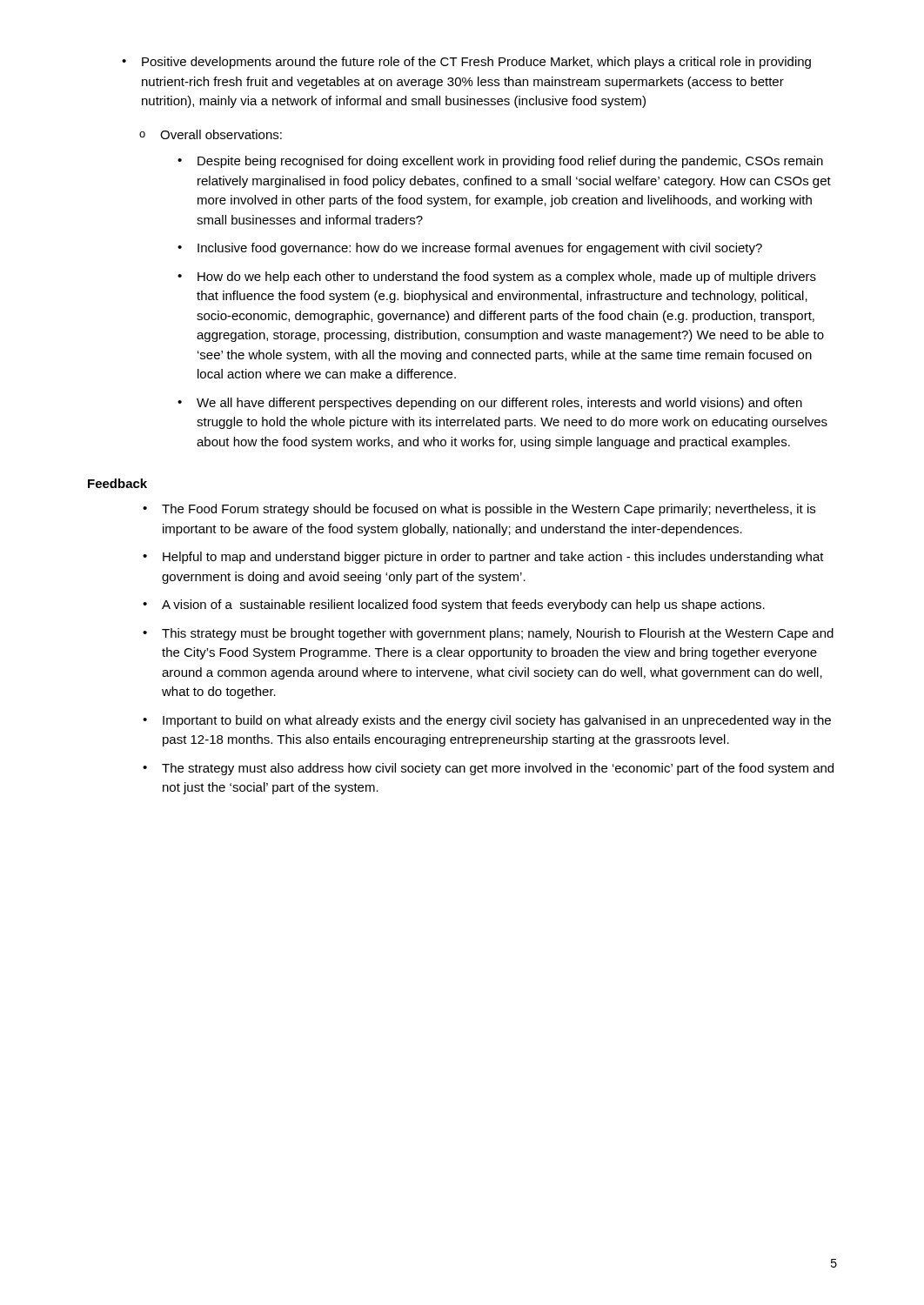The height and width of the screenshot is (1305, 924).
Task: Locate the list item with the text "o Overall observations:"
Action: click(211, 134)
